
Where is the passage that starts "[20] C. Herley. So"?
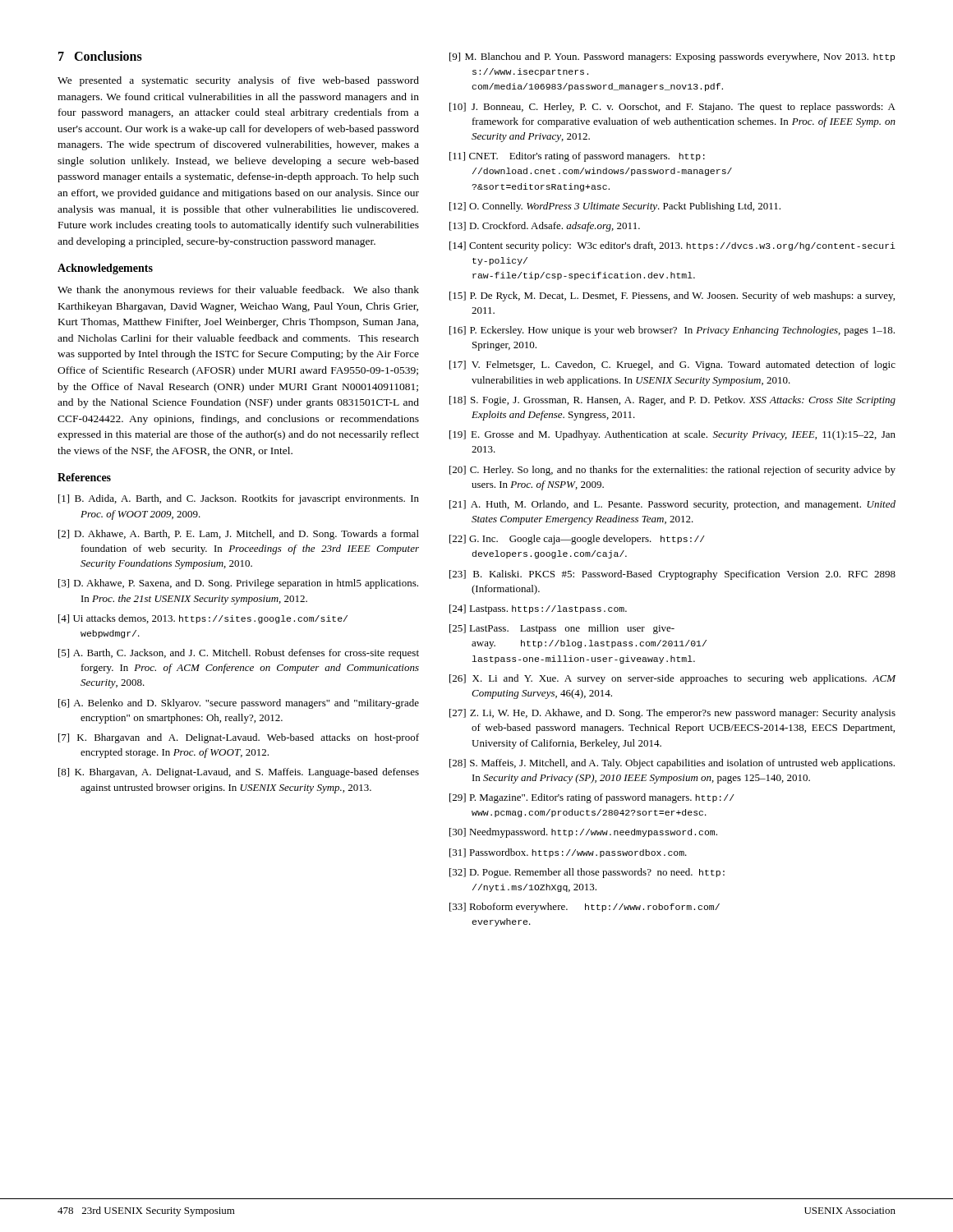point(672,477)
